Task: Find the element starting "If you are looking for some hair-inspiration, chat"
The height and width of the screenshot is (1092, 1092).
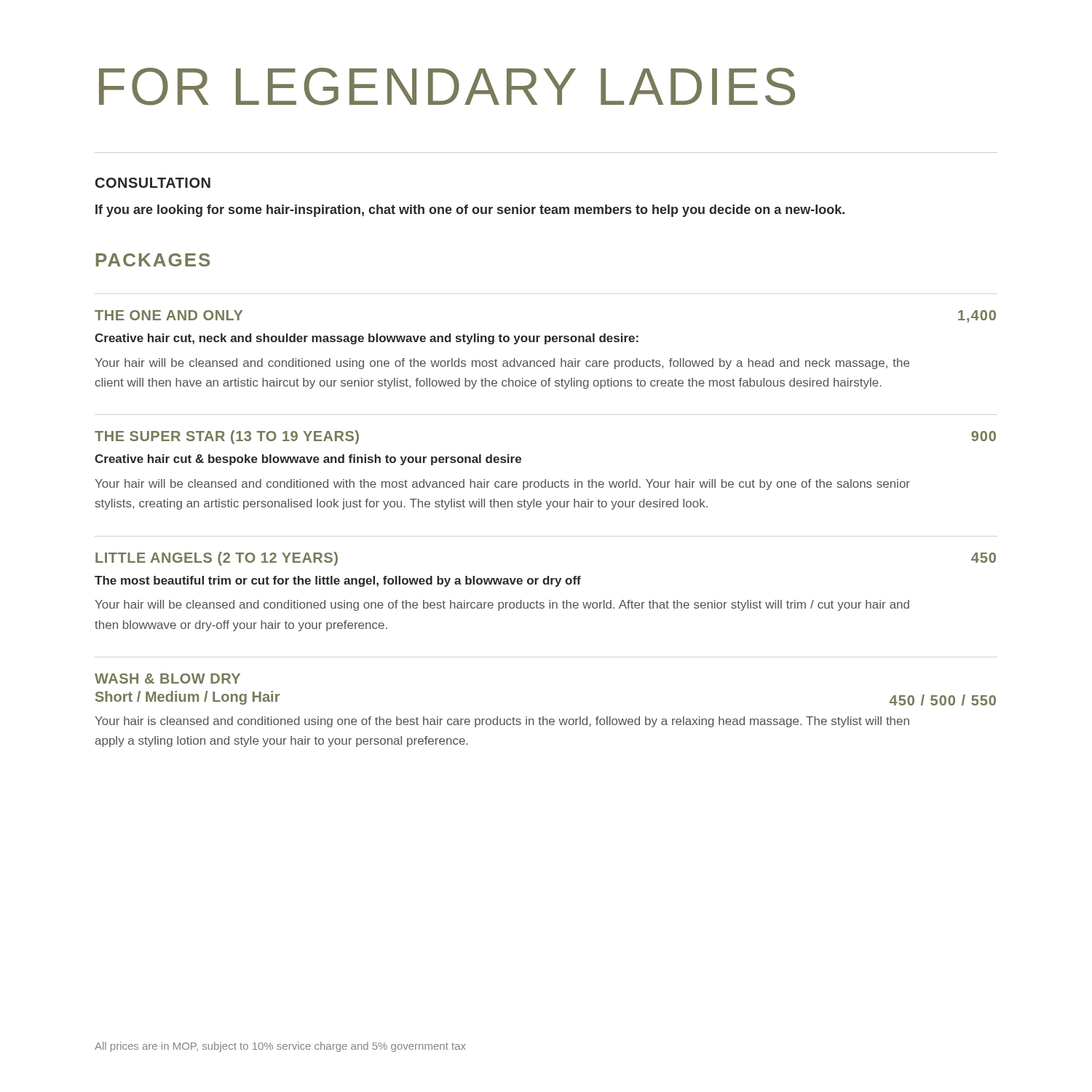Action: click(546, 210)
